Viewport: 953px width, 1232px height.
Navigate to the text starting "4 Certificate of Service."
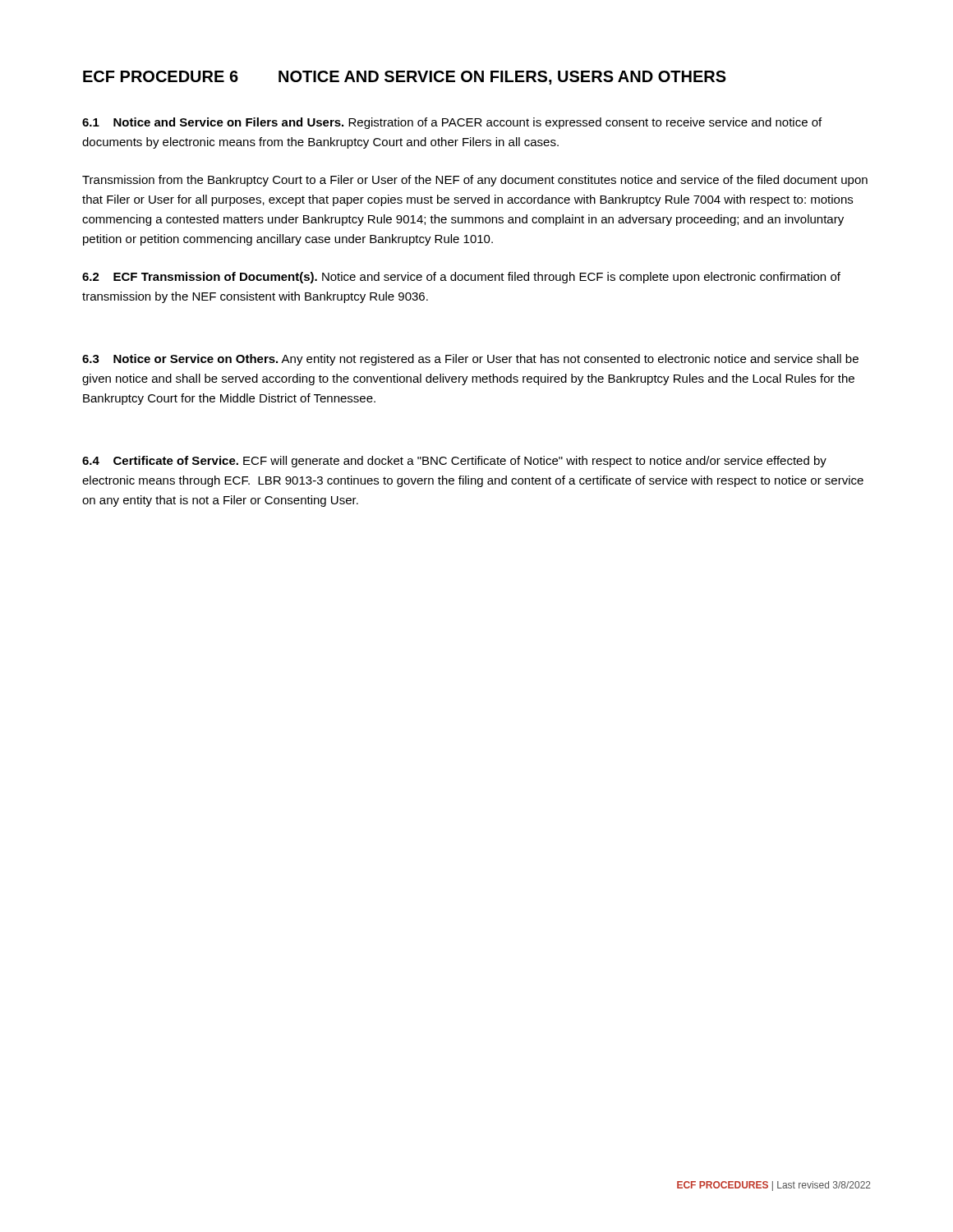coord(473,480)
